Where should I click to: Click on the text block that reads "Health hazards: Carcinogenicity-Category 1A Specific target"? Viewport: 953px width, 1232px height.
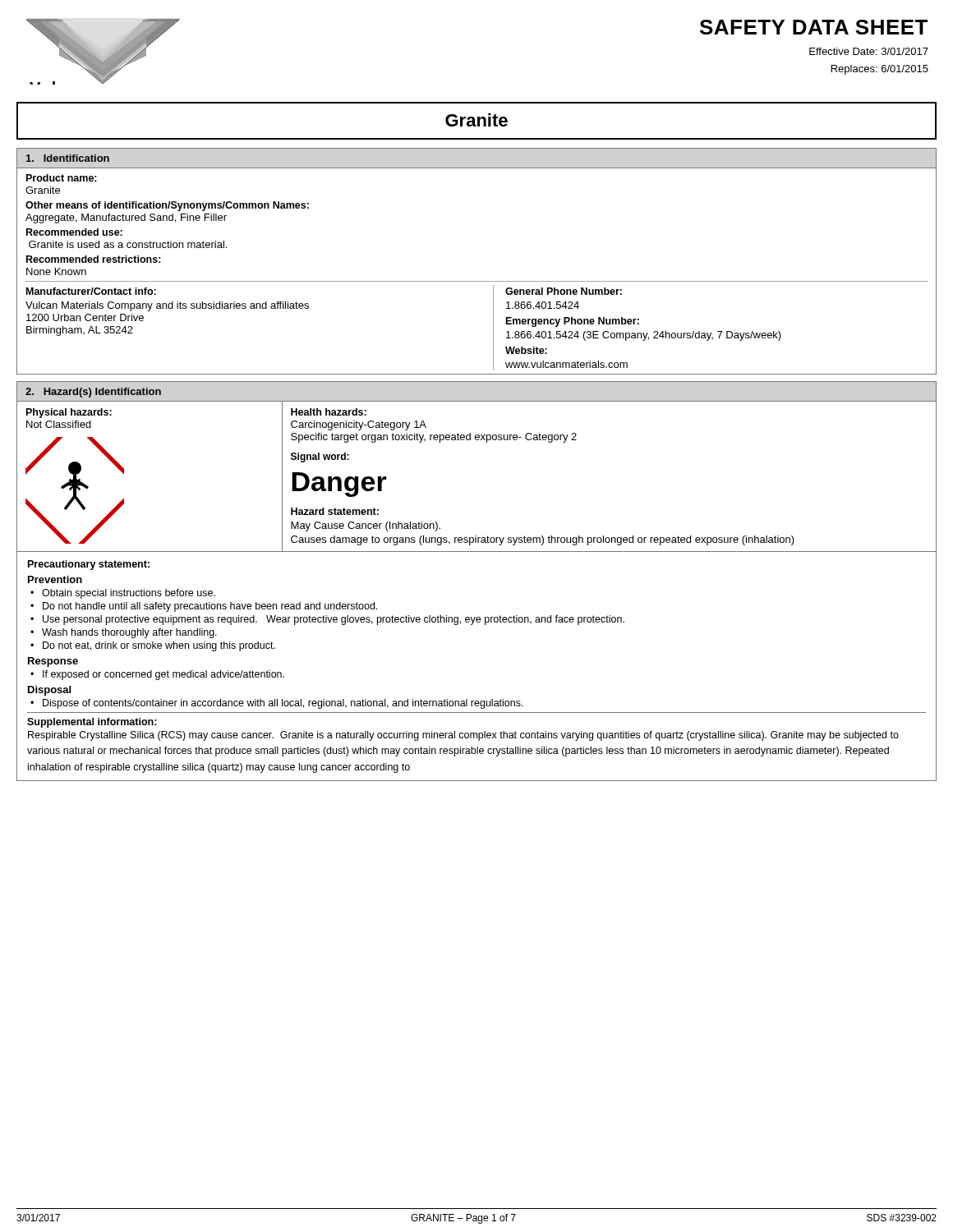(x=329, y=412)
